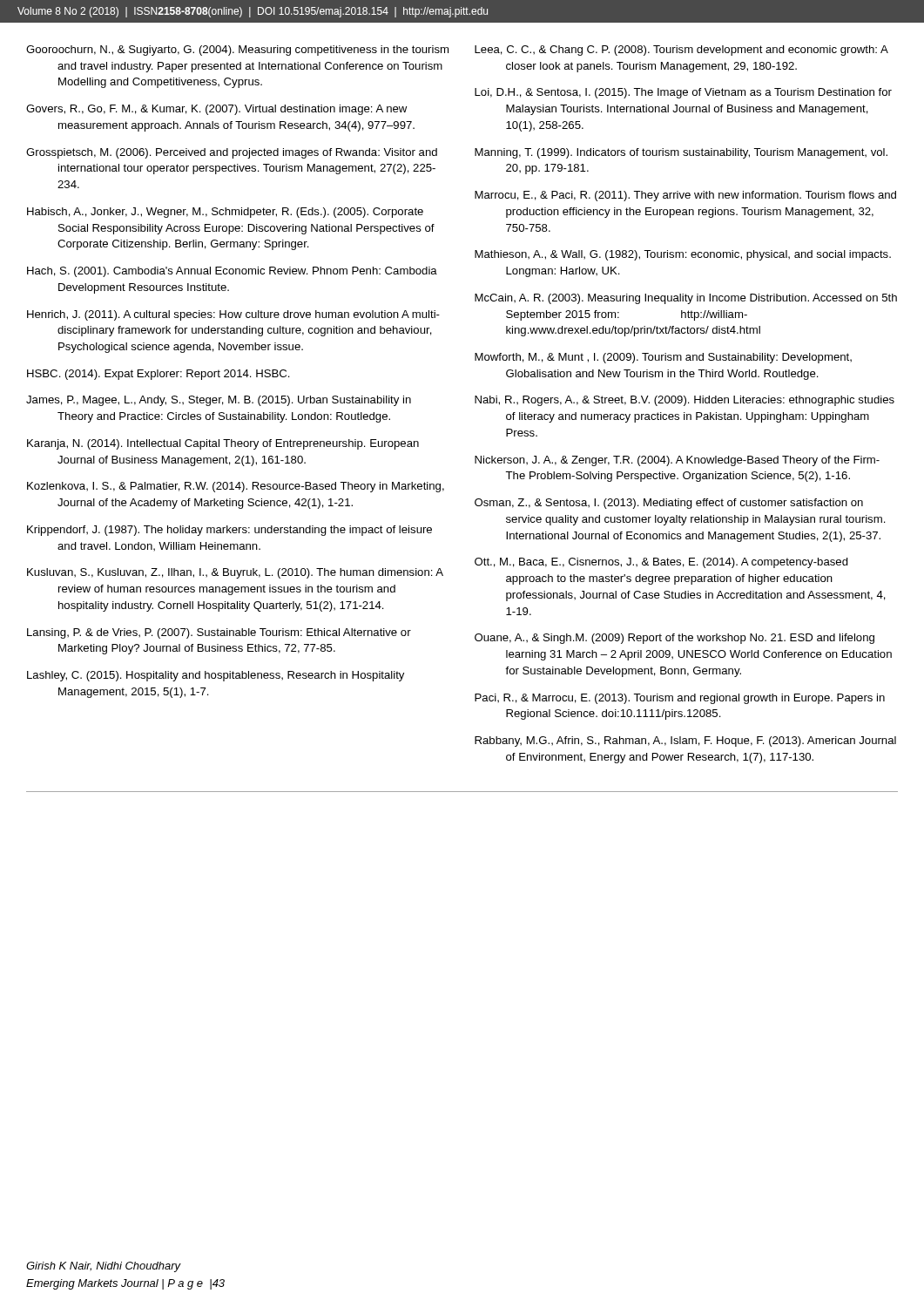Point to the text starting "Govers, R., Go, F."
Viewport: 924px width, 1307px height.
pos(221,117)
